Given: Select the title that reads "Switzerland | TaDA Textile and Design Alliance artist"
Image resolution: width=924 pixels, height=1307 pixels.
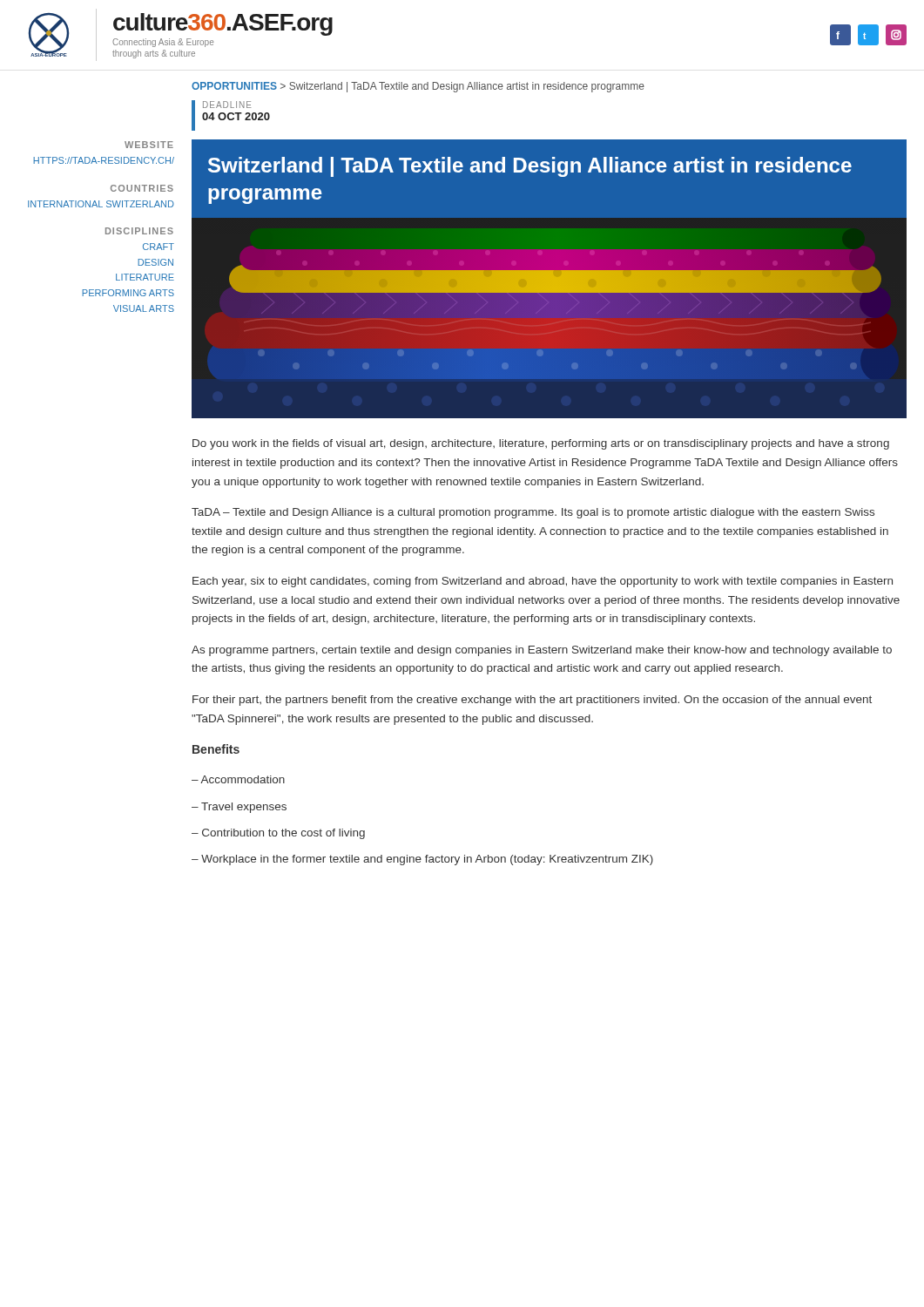Looking at the screenshot, I should pos(530,179).
